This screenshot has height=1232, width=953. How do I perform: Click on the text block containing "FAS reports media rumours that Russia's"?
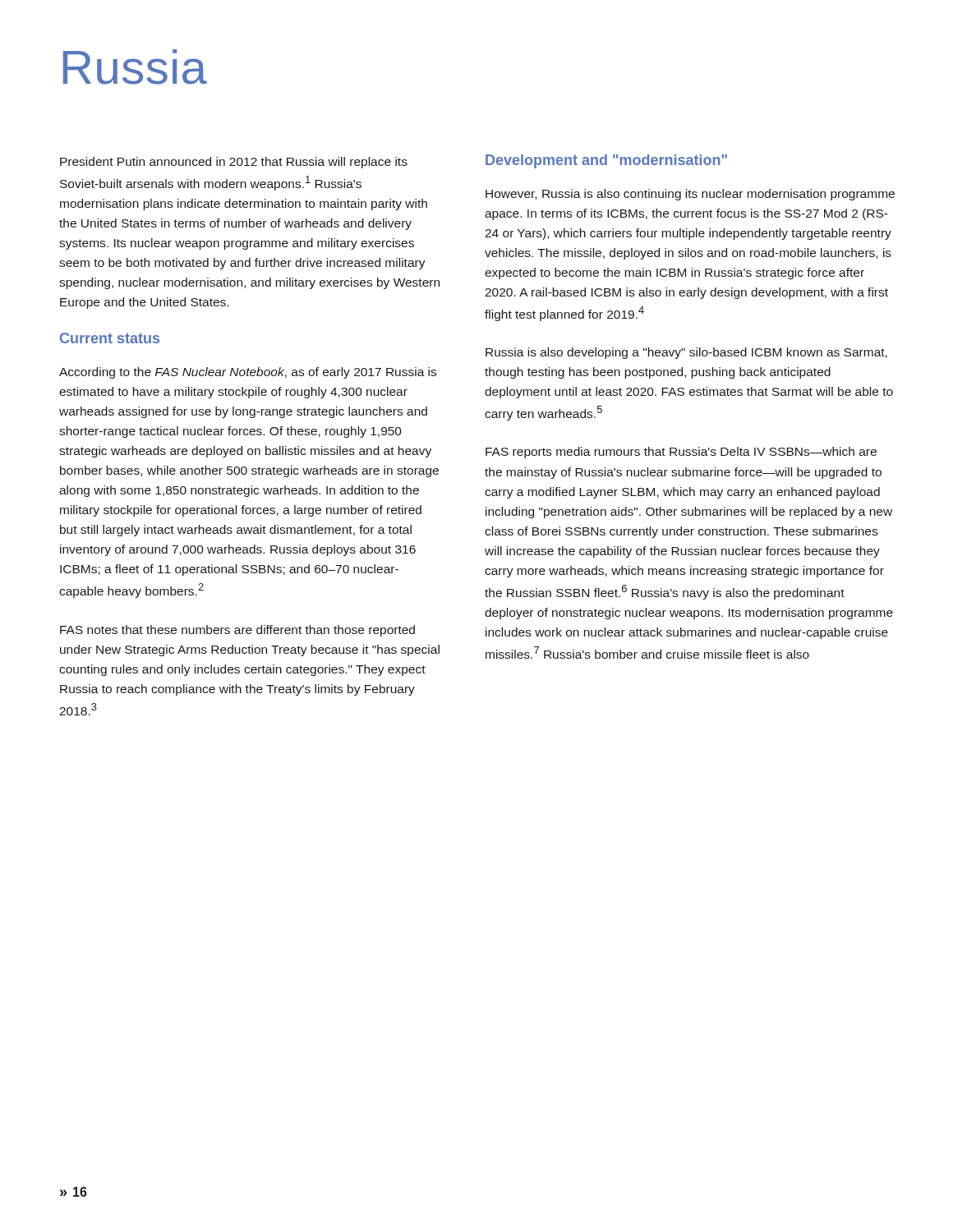pos(689,553)
